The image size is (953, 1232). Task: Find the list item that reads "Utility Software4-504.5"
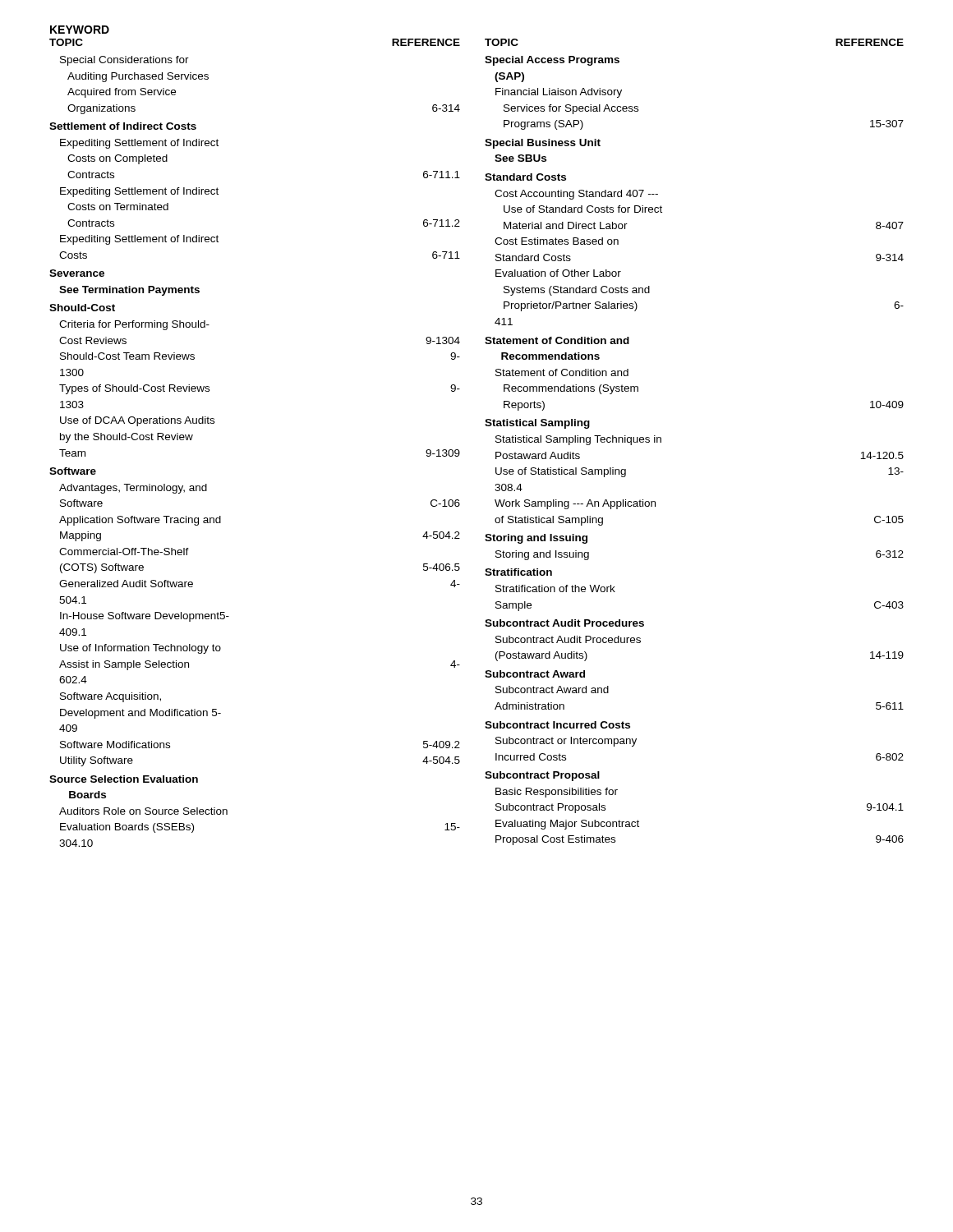click(x=92, y=760)
